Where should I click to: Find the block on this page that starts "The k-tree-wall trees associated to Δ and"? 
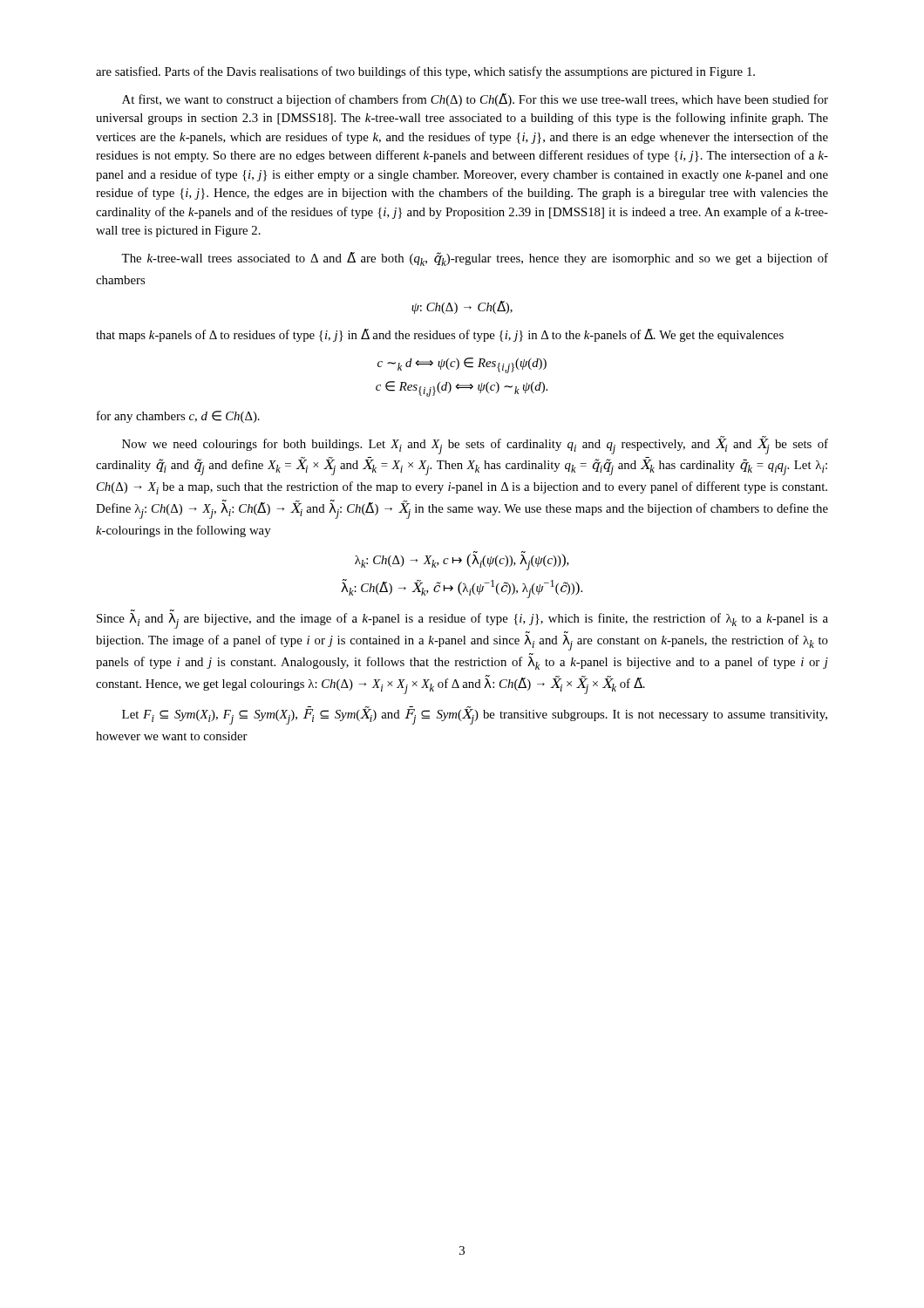(x=462, y=269)
